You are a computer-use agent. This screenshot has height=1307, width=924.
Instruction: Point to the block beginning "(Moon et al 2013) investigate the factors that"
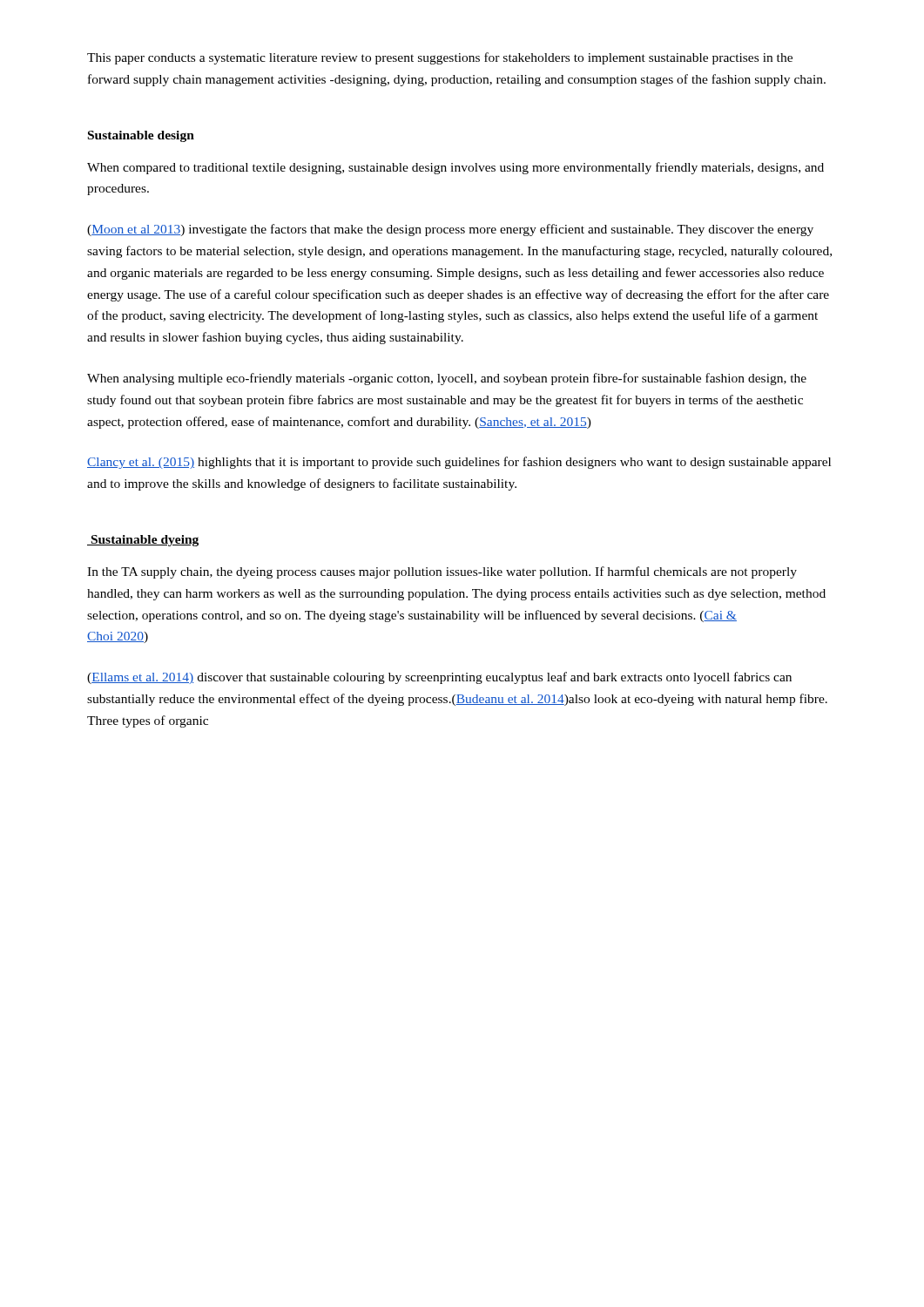(x=460, y=283)
